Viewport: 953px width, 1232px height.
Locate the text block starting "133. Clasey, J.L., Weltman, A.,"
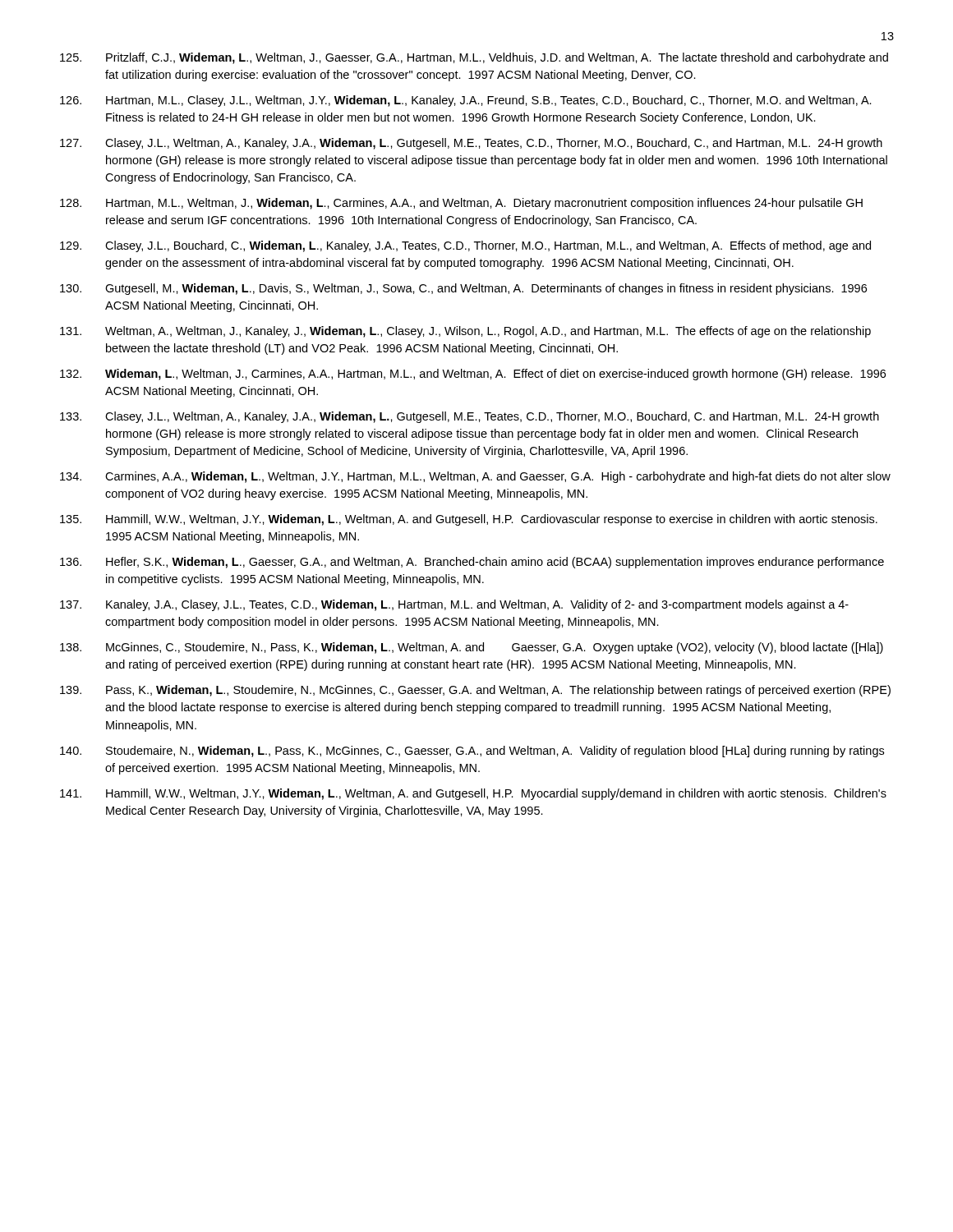click(476, 434)
